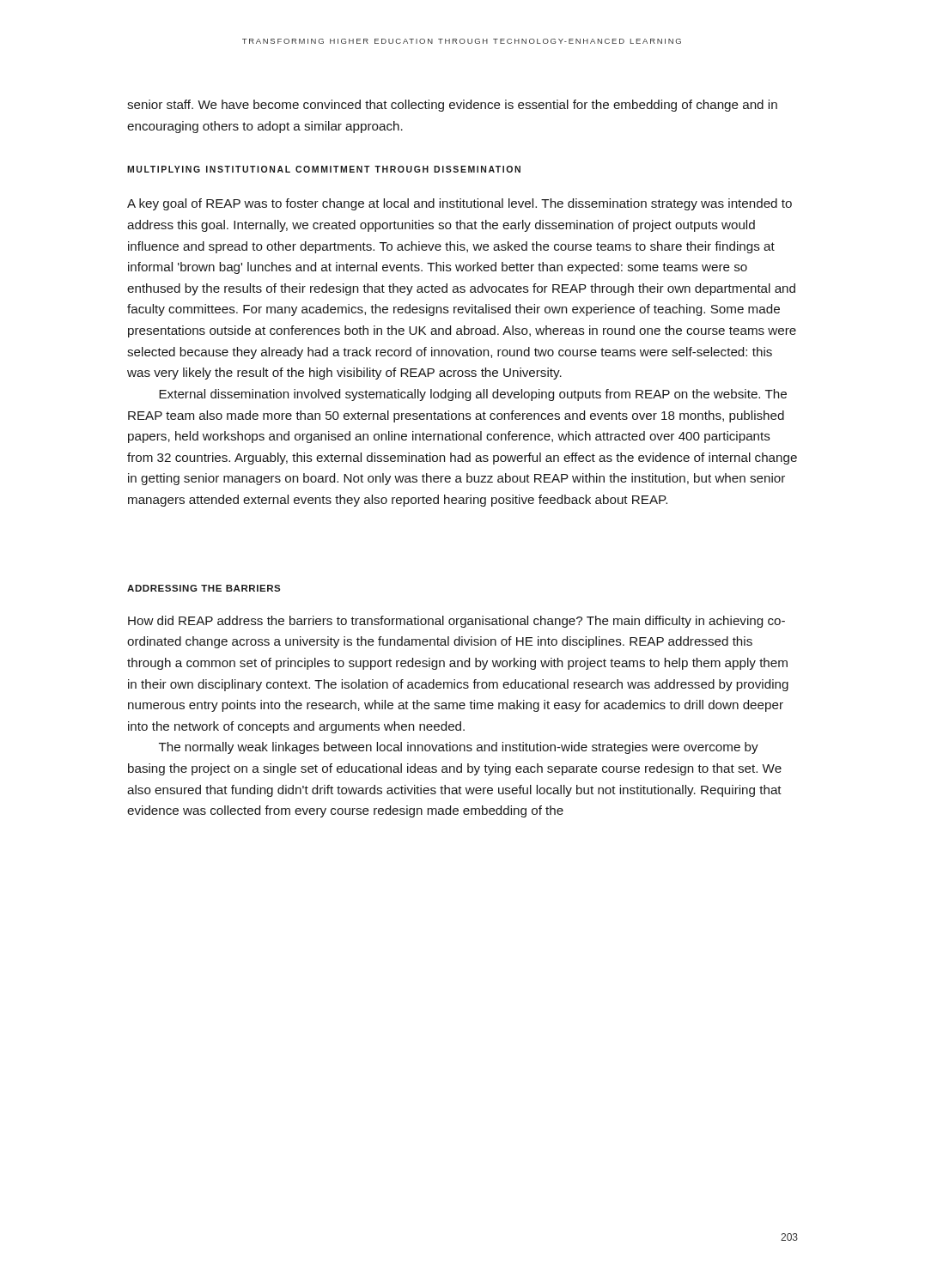Click on the section header containing "ADDRESSING THE BARRIERS"
Screen dimensions: 1288x925
tap(204, 588)
